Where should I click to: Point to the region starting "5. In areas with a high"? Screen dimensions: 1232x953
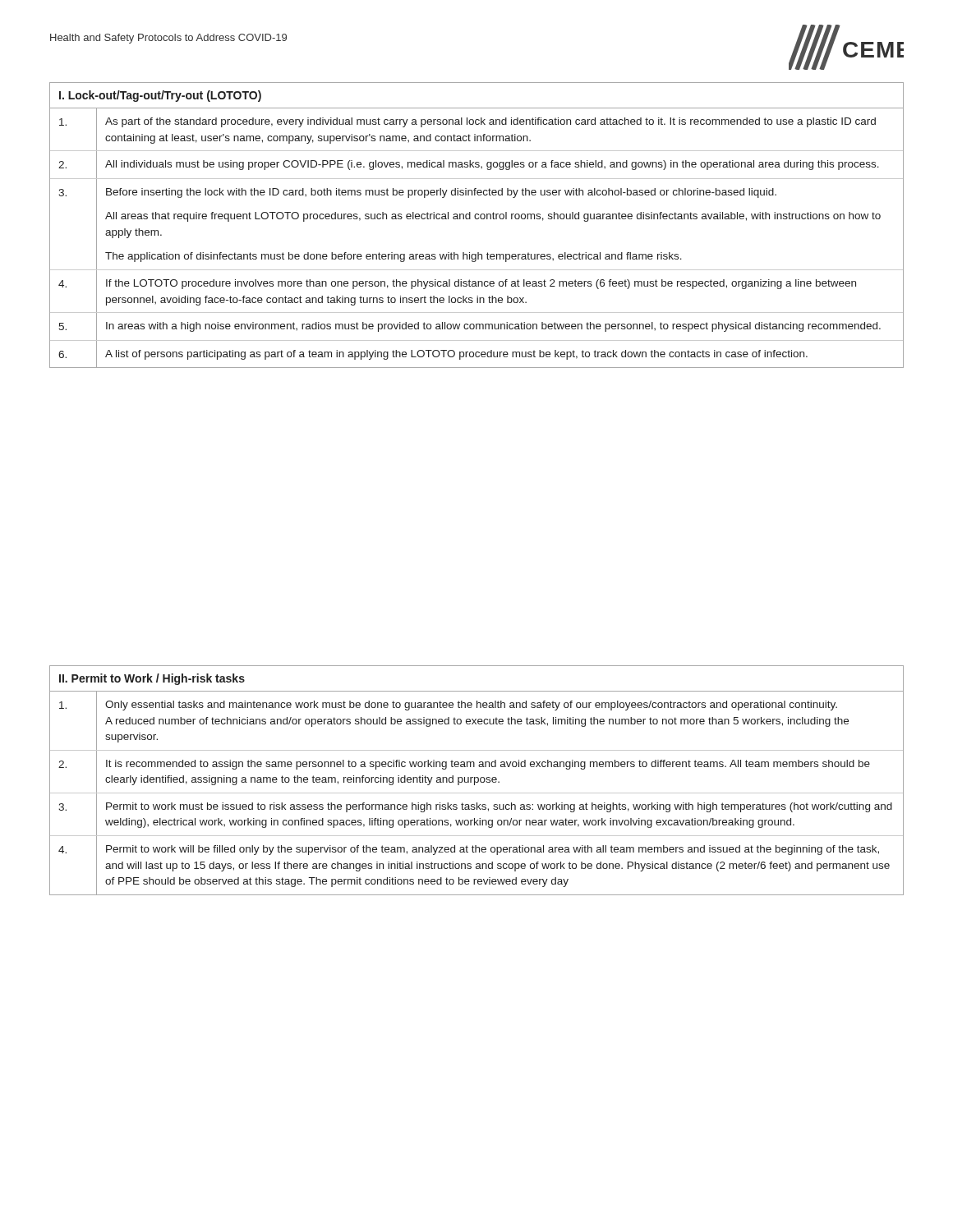pos(476,326)
